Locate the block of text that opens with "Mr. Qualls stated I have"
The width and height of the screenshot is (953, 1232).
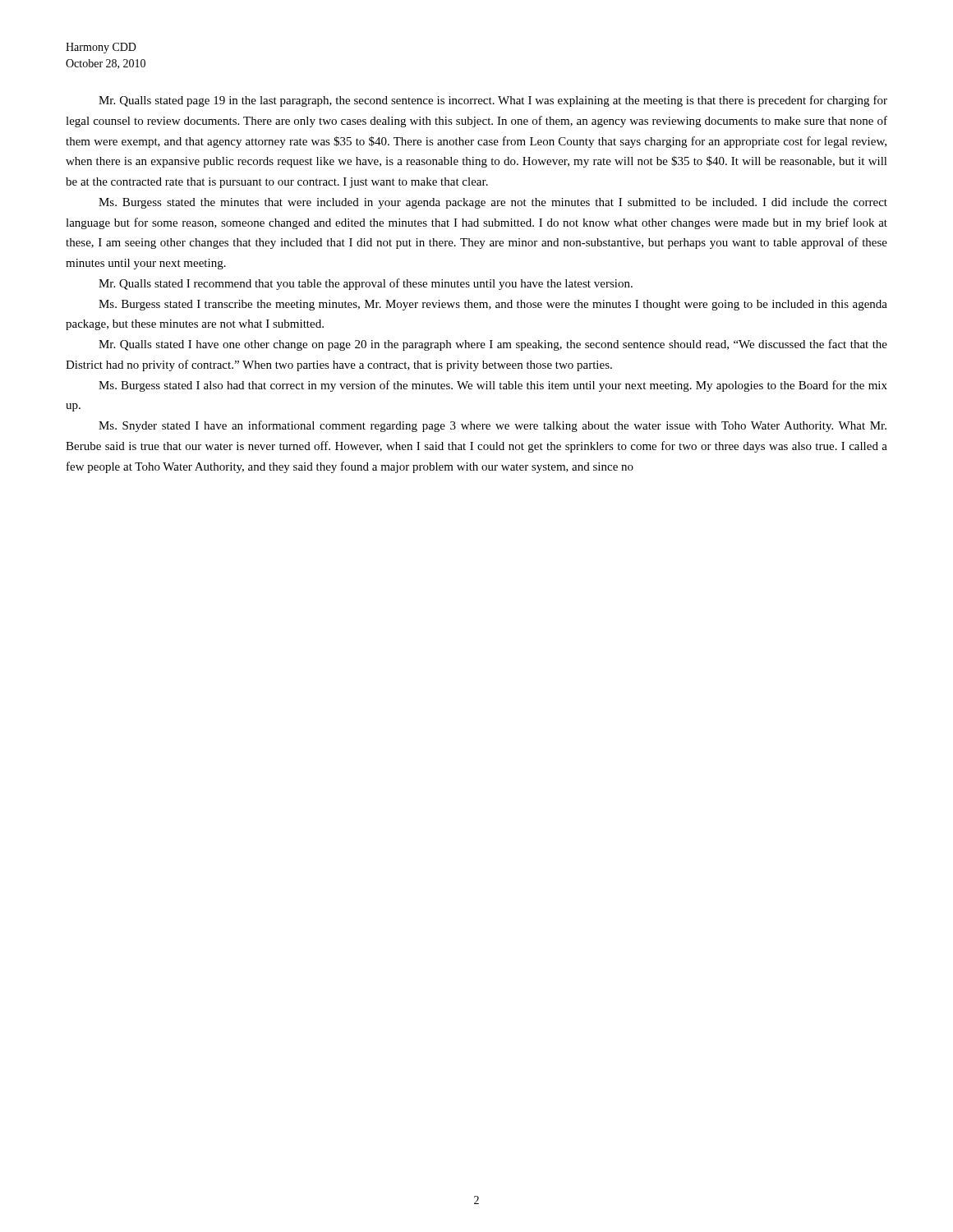pyautogui.click(x=476, y=355)
